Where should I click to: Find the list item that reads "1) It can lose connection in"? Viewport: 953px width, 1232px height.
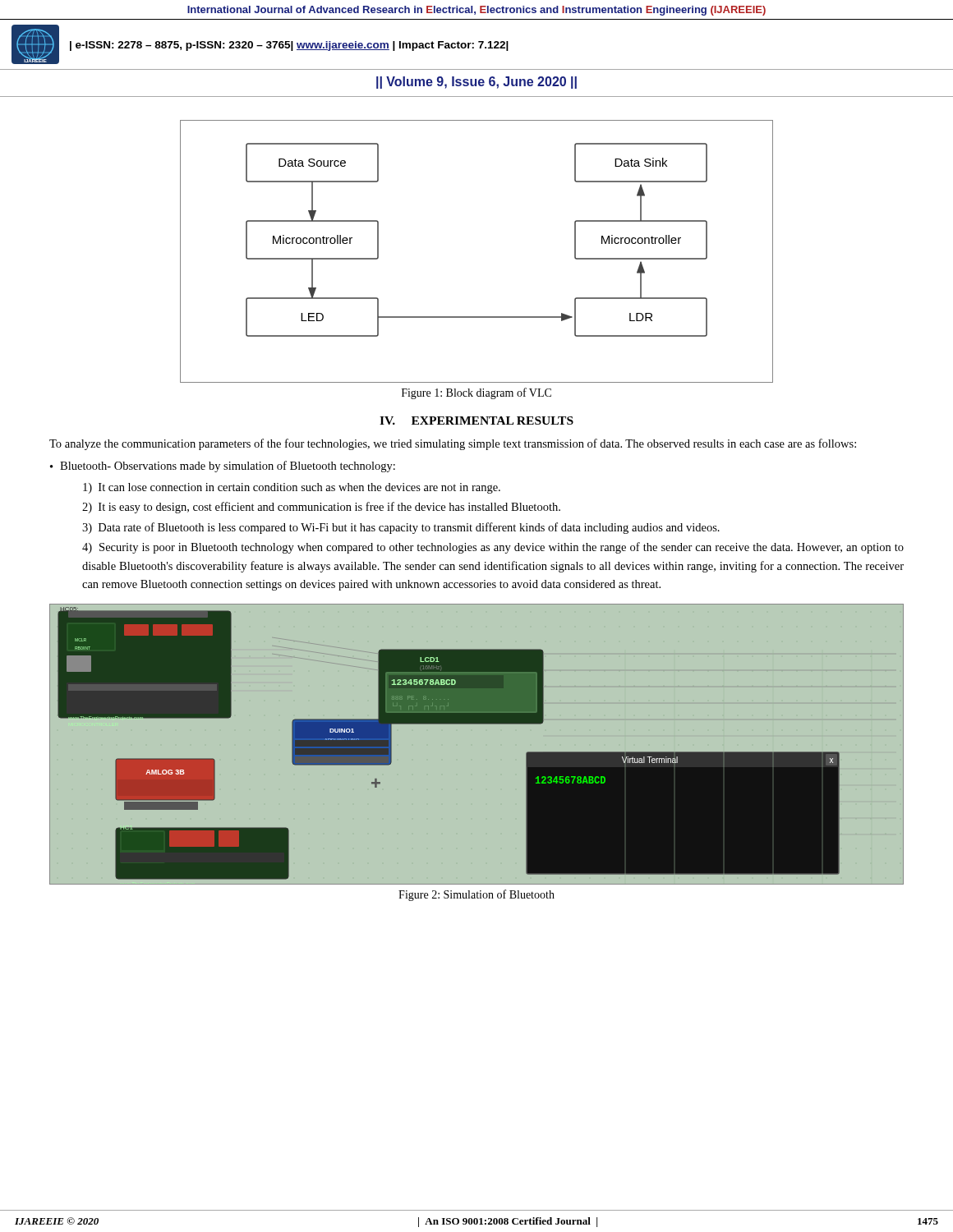(x=292, y=487)
